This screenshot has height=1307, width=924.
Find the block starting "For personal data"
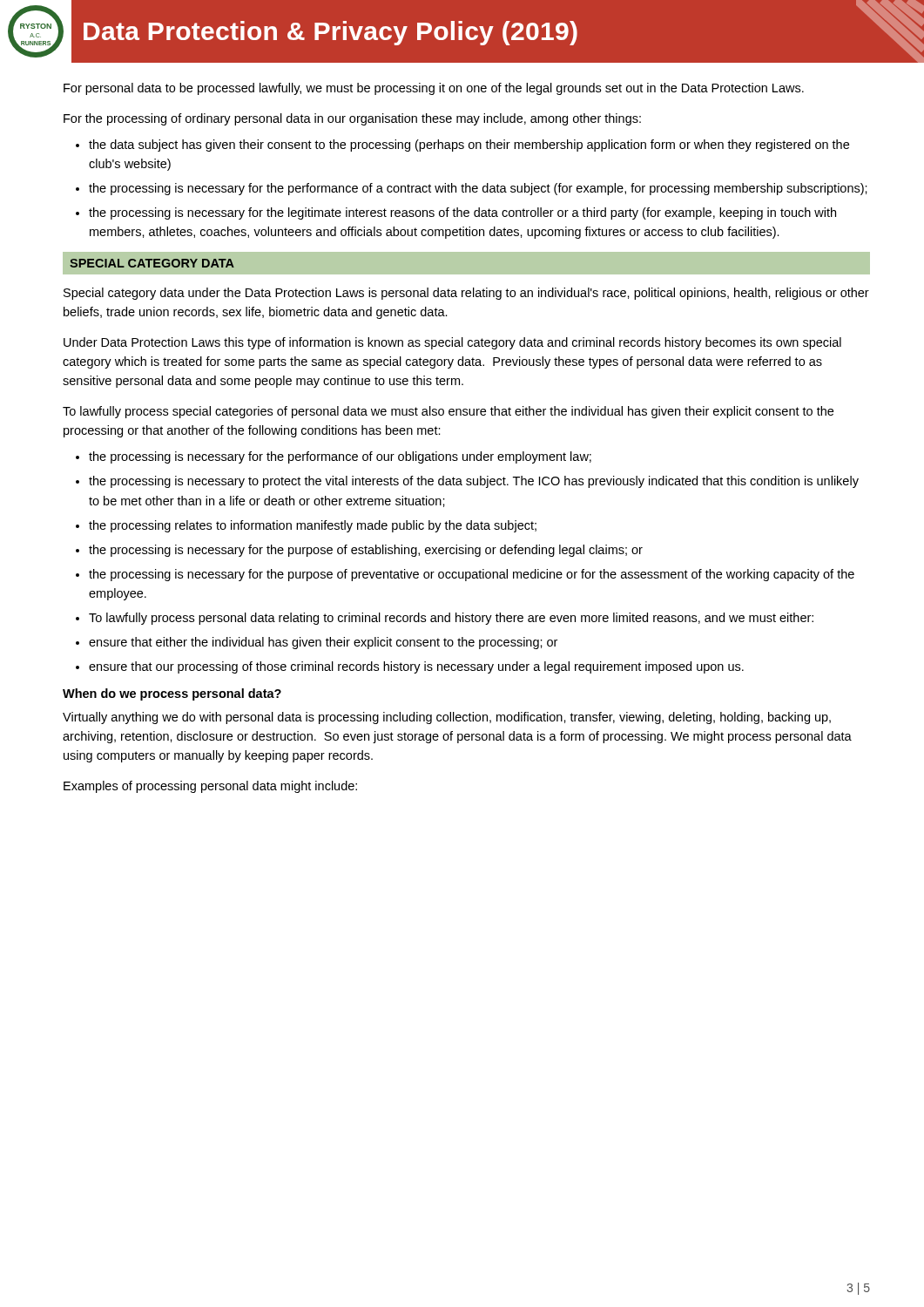point(434,88)
